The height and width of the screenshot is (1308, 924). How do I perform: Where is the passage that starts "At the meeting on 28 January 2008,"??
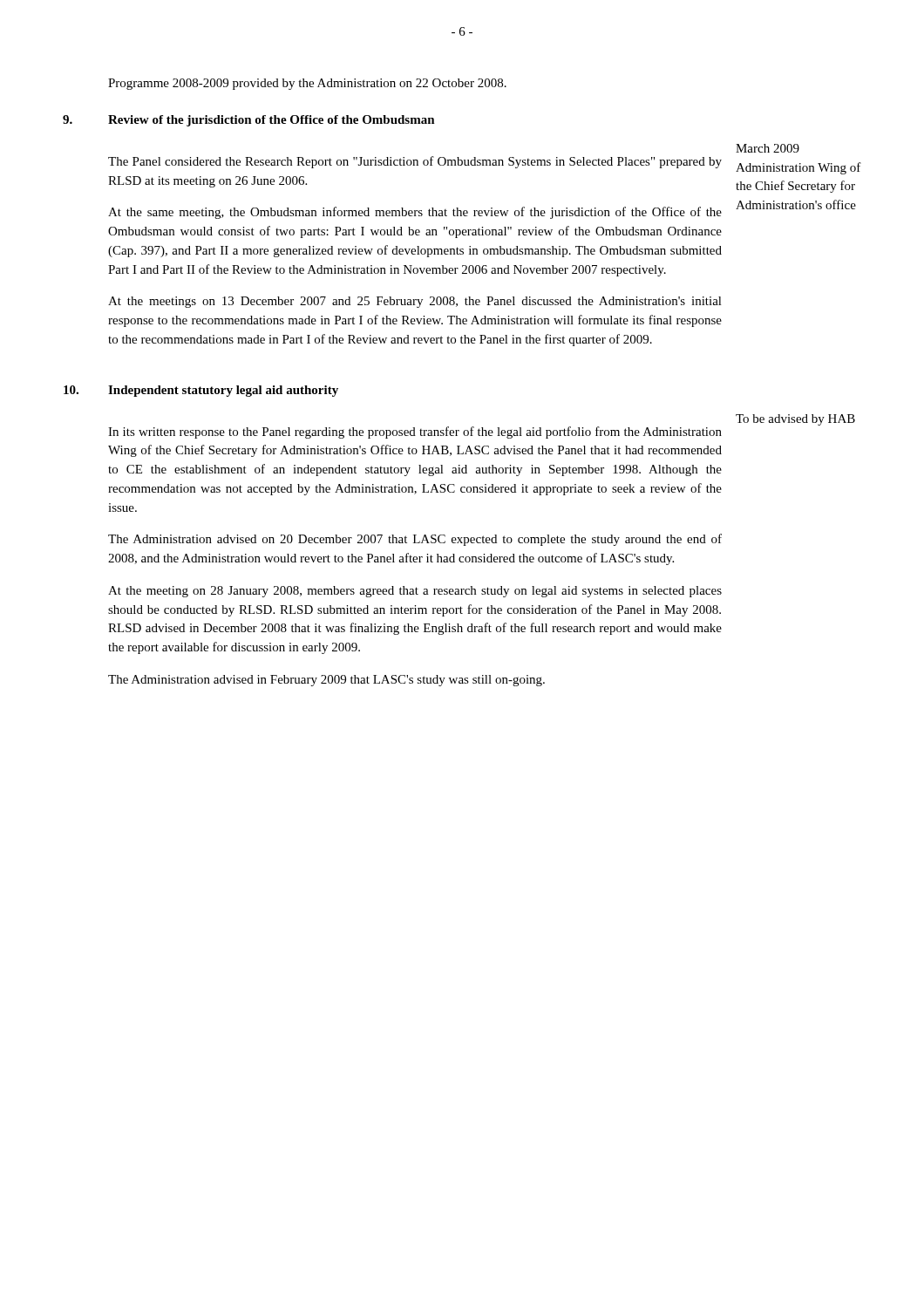tap(415, 619)
